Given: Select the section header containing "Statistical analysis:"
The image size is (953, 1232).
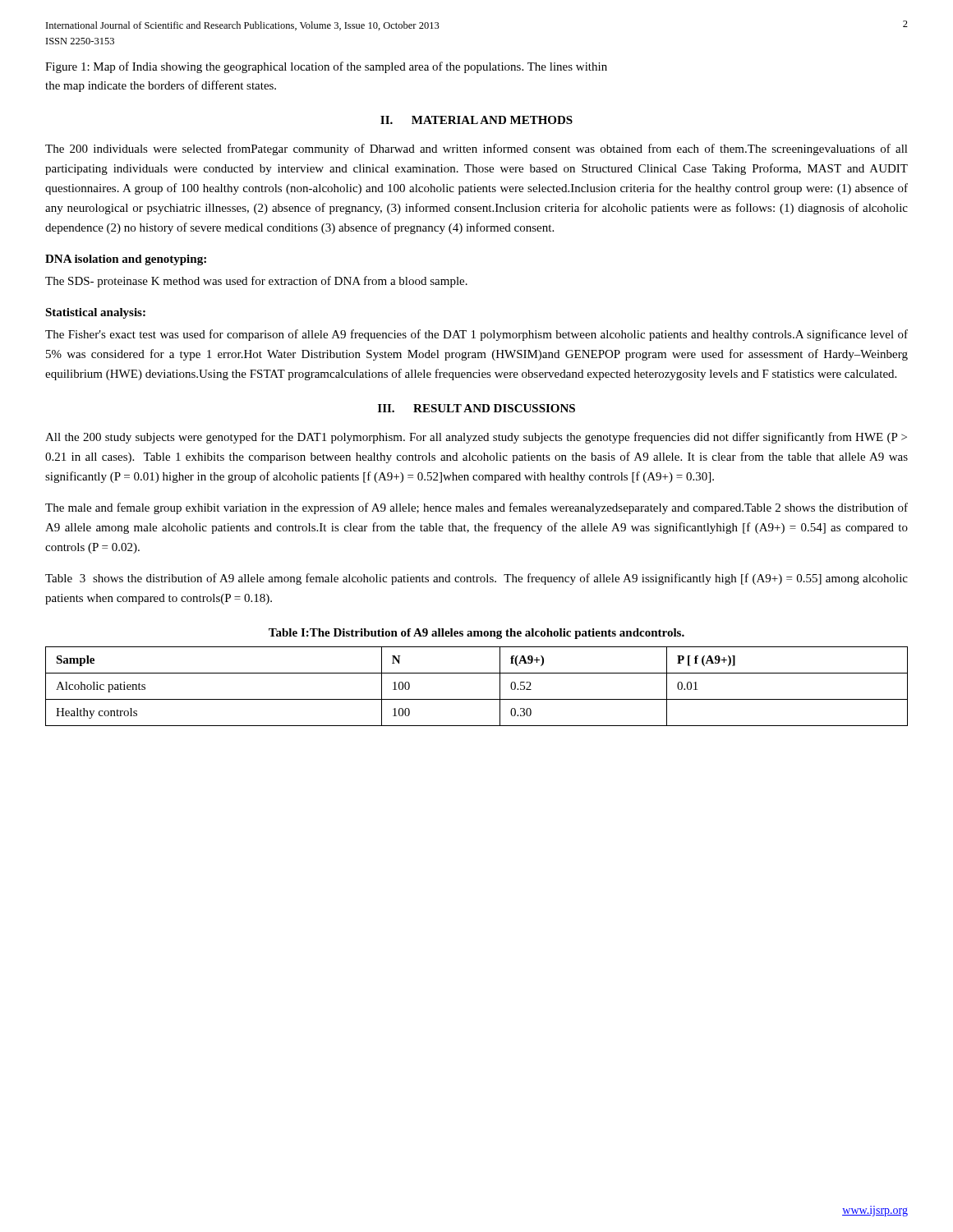Looking at the screenshot, I should [96, 312].
